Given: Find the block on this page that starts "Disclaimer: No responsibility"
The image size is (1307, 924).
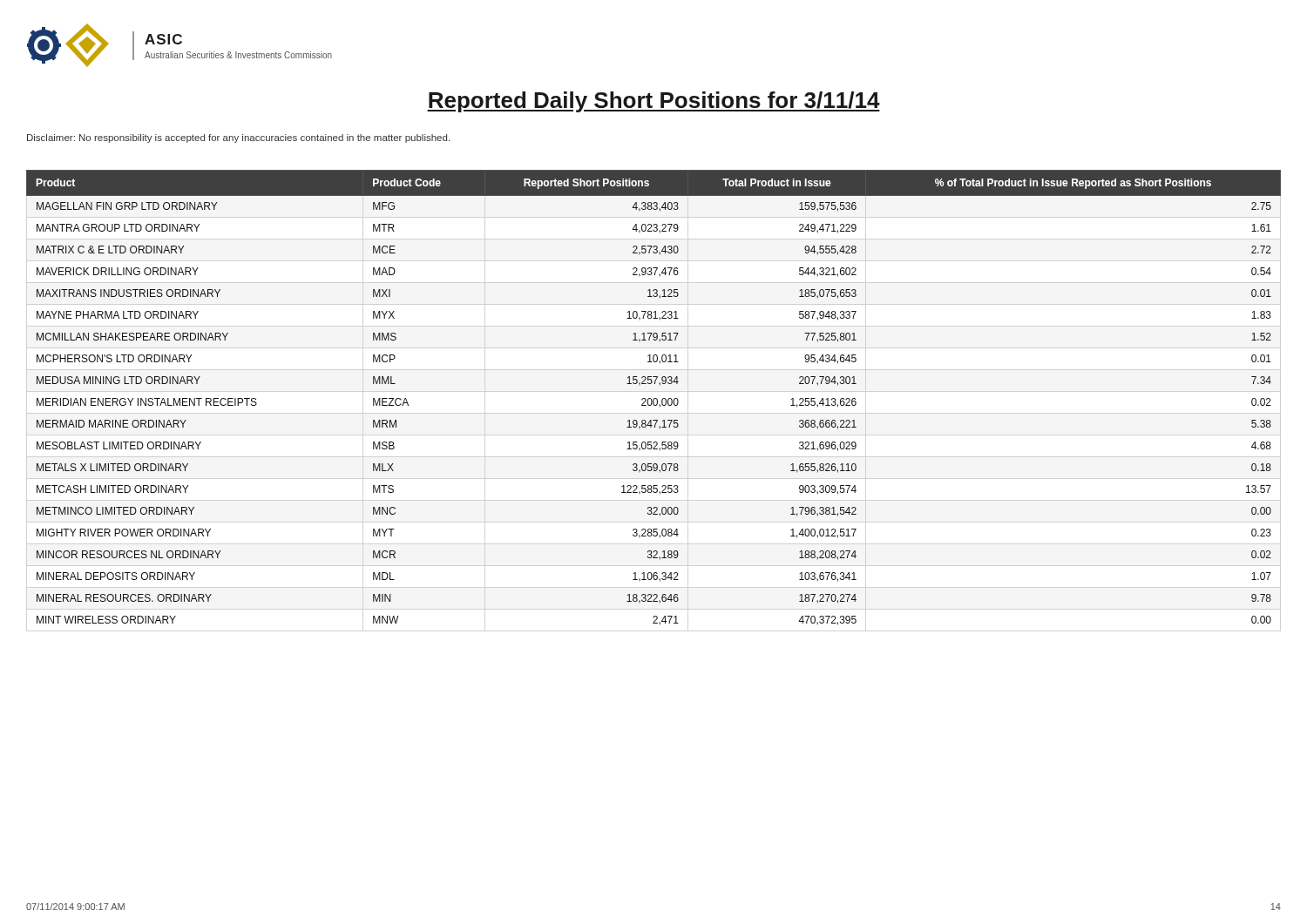Looking at the screenshot, I should click(238, 138).
